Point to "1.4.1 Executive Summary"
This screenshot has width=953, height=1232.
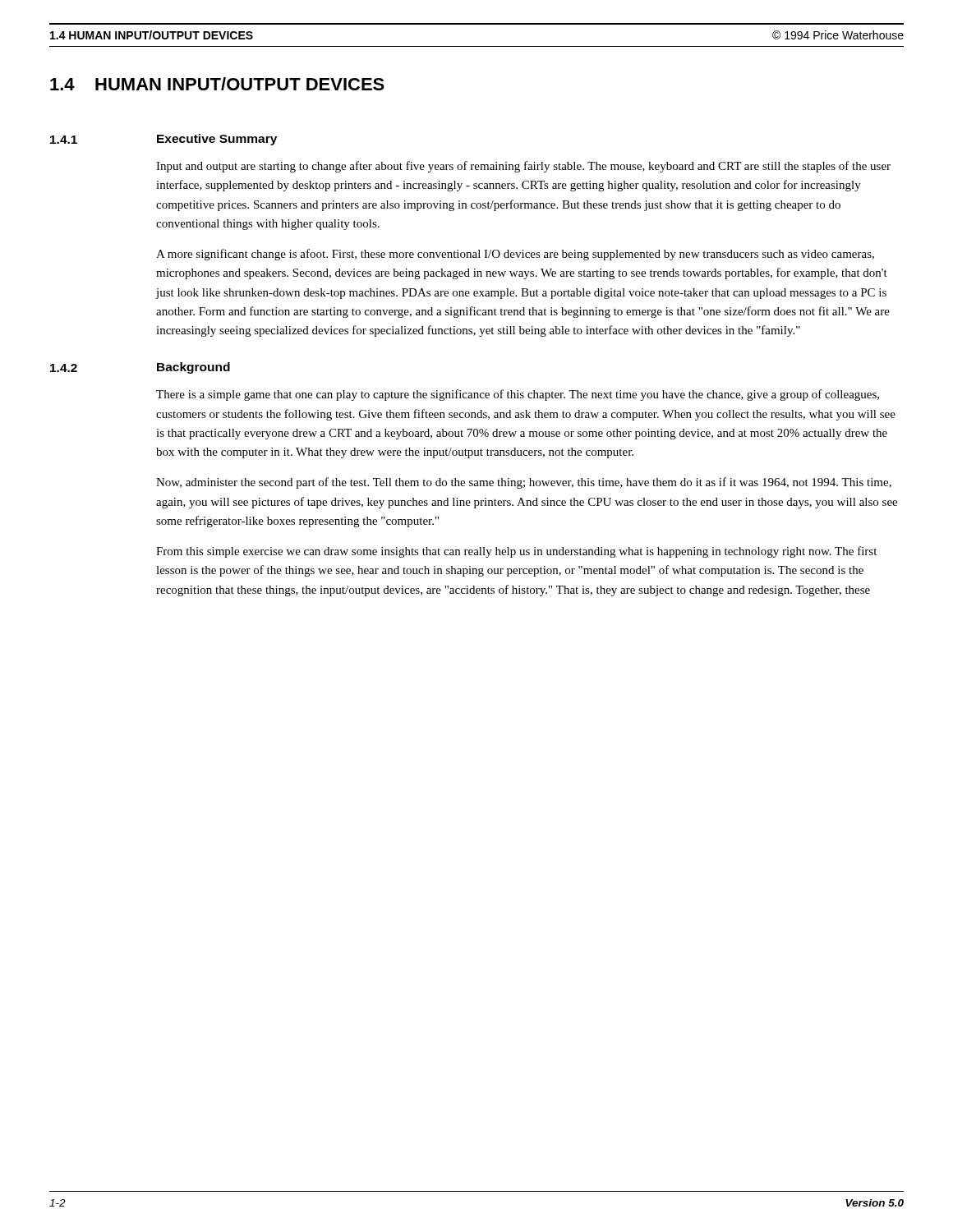[163, 139]
